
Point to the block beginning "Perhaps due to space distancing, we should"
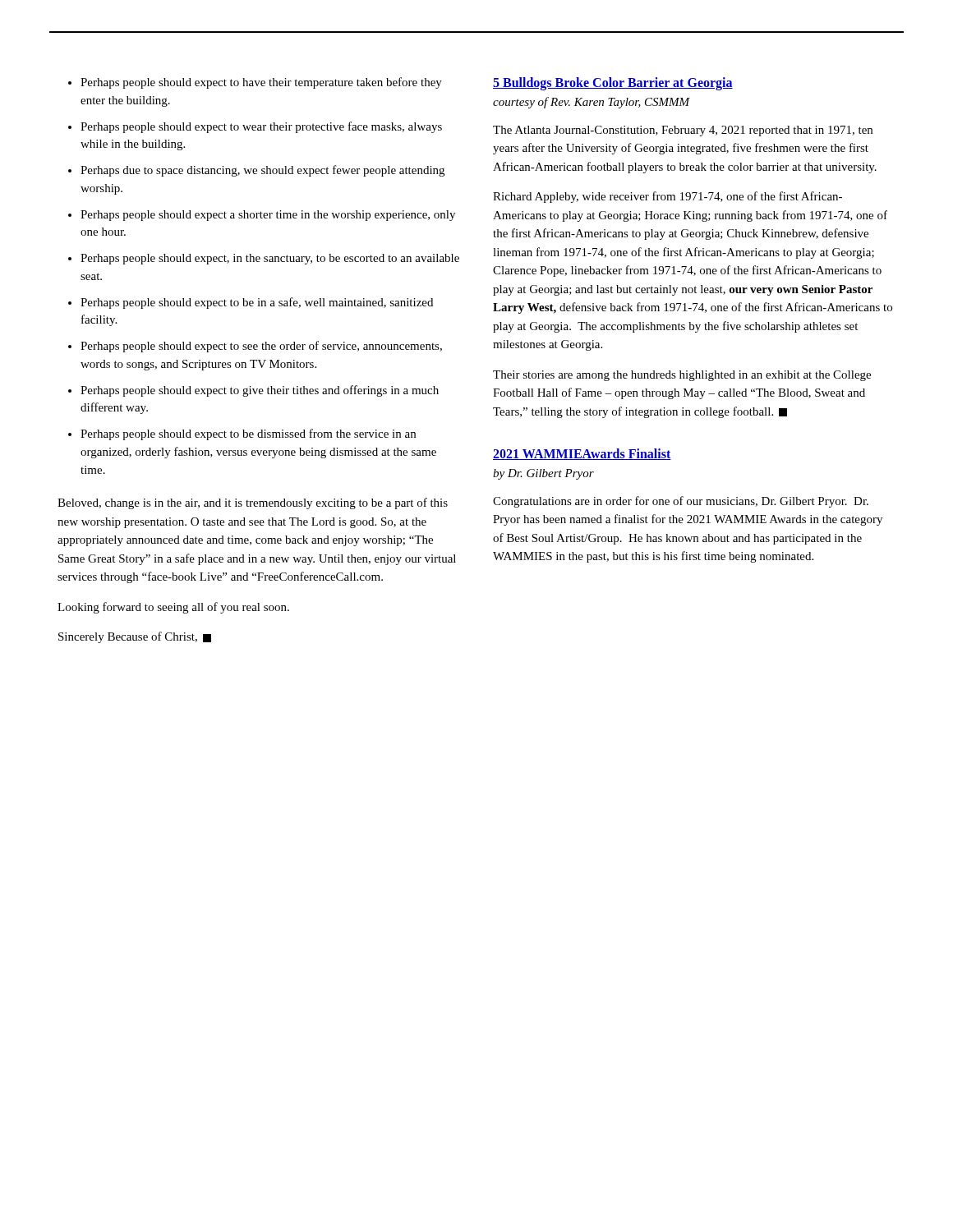[x=270, y=180]
